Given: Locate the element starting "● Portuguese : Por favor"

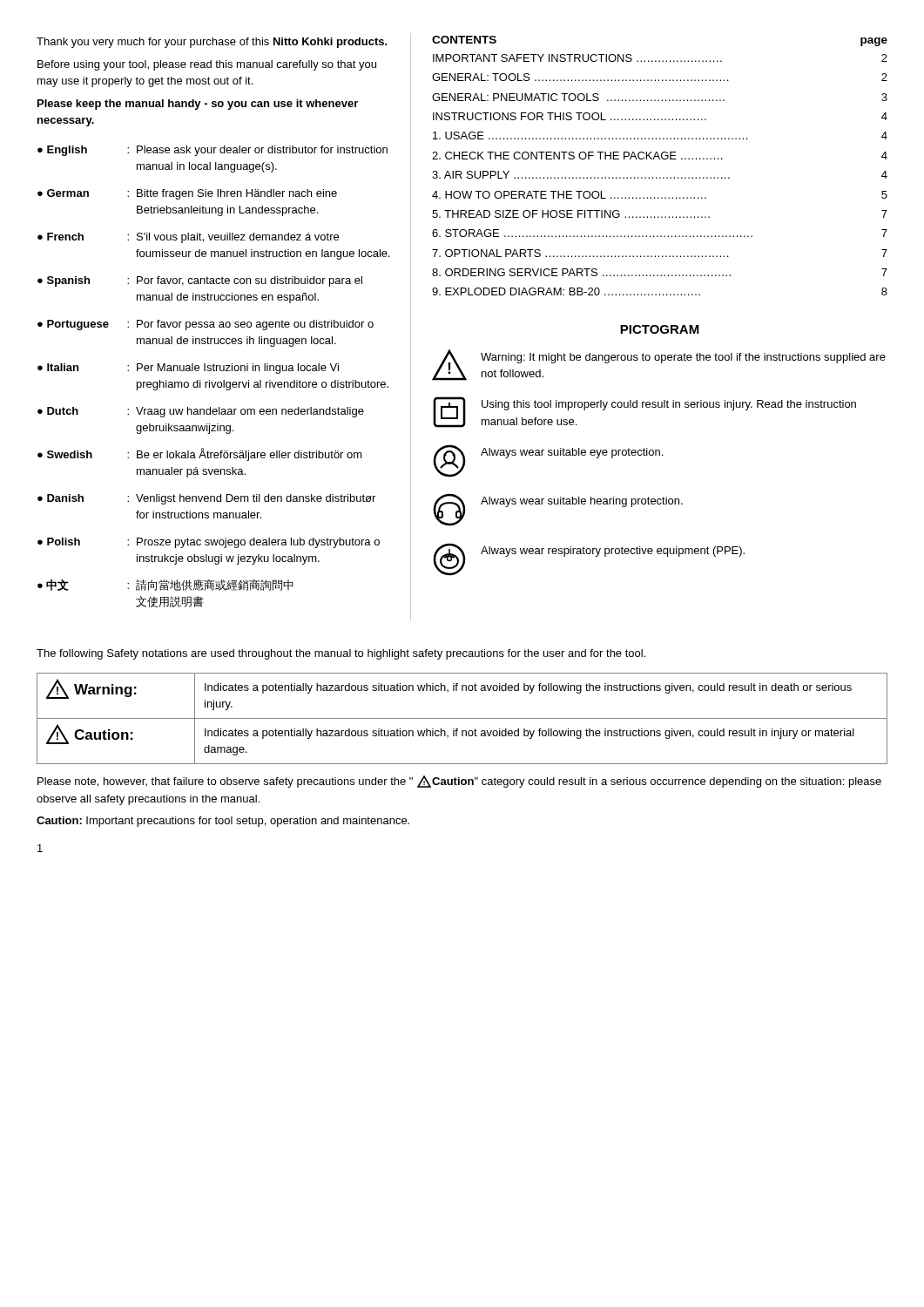Looking at the screenshot, I should (214, 332).
